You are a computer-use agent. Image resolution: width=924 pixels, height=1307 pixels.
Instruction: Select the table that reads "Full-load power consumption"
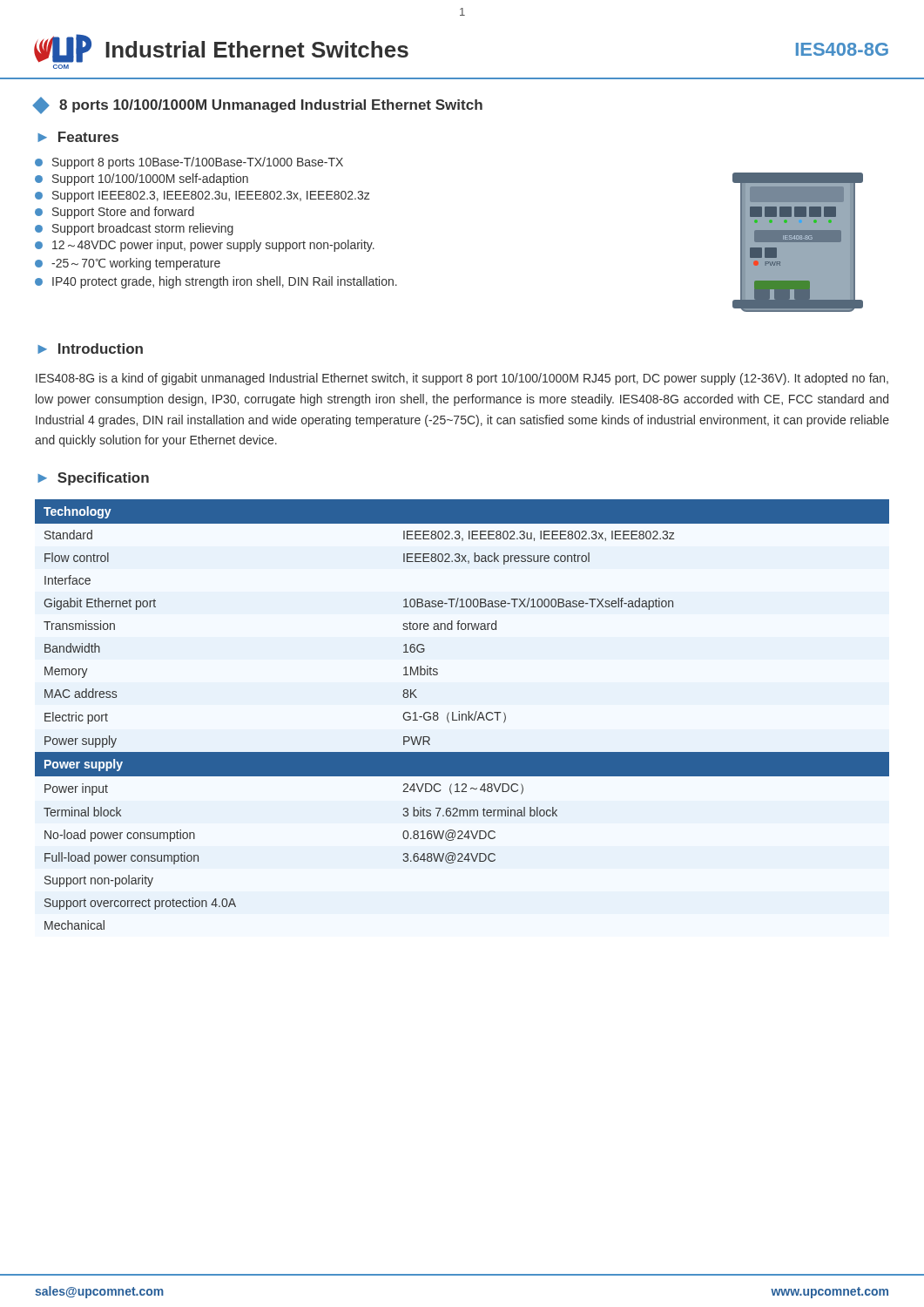tap(462, 718)
